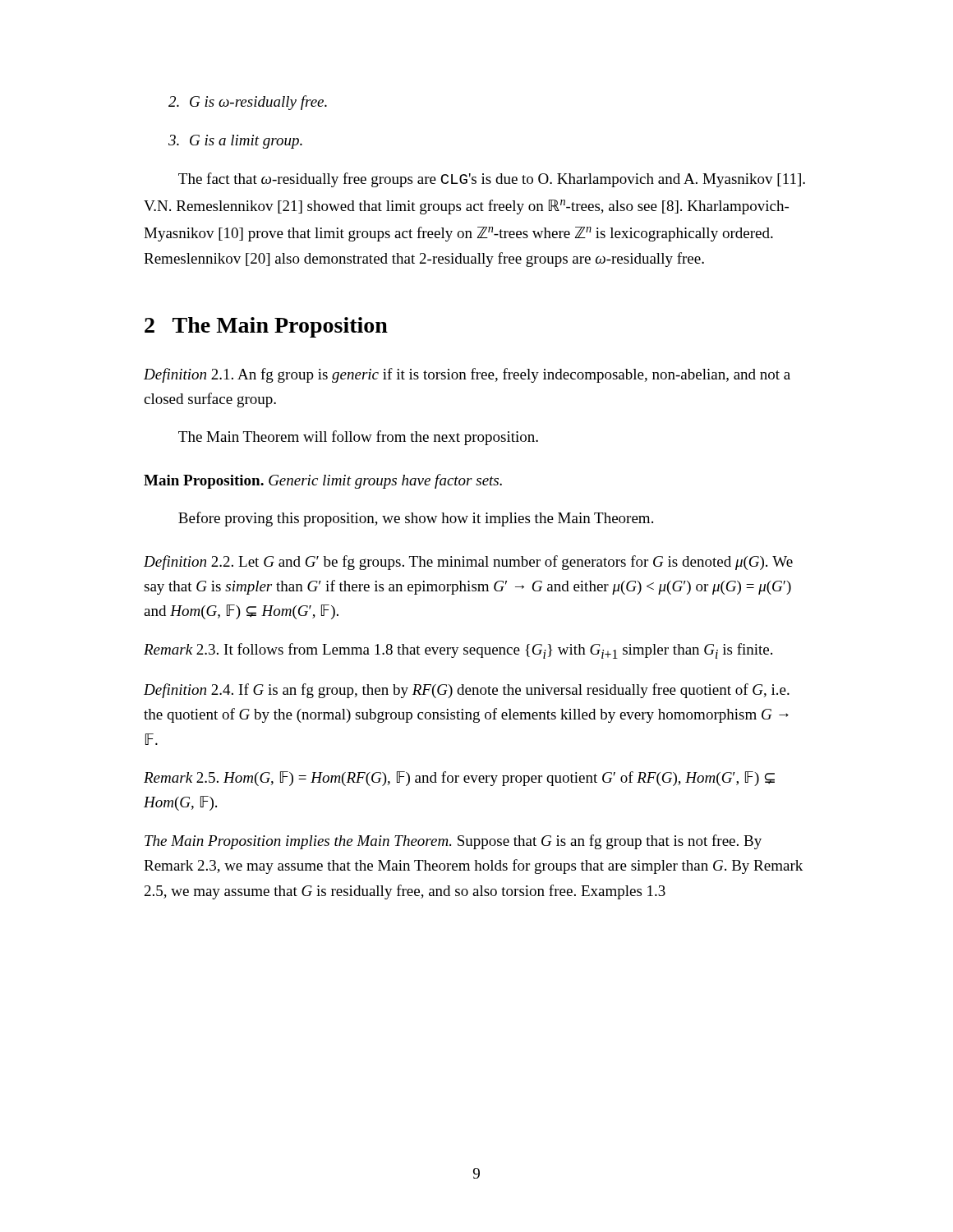Click the passage that begins "Definition 2.1. An"

[467, 386]
